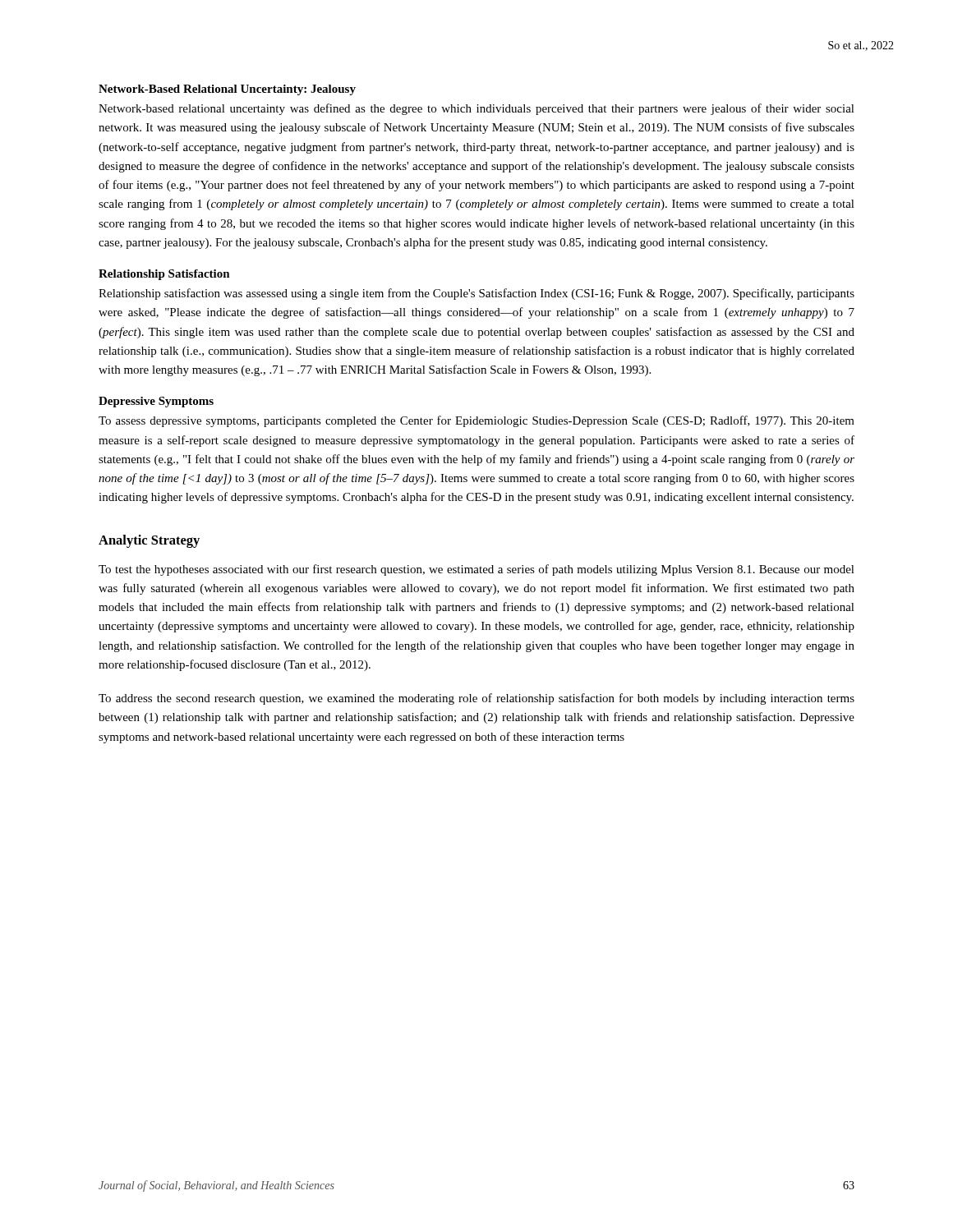Navigate to the block starting "To test the hypotheses associated"

click(x=476, y=616)
